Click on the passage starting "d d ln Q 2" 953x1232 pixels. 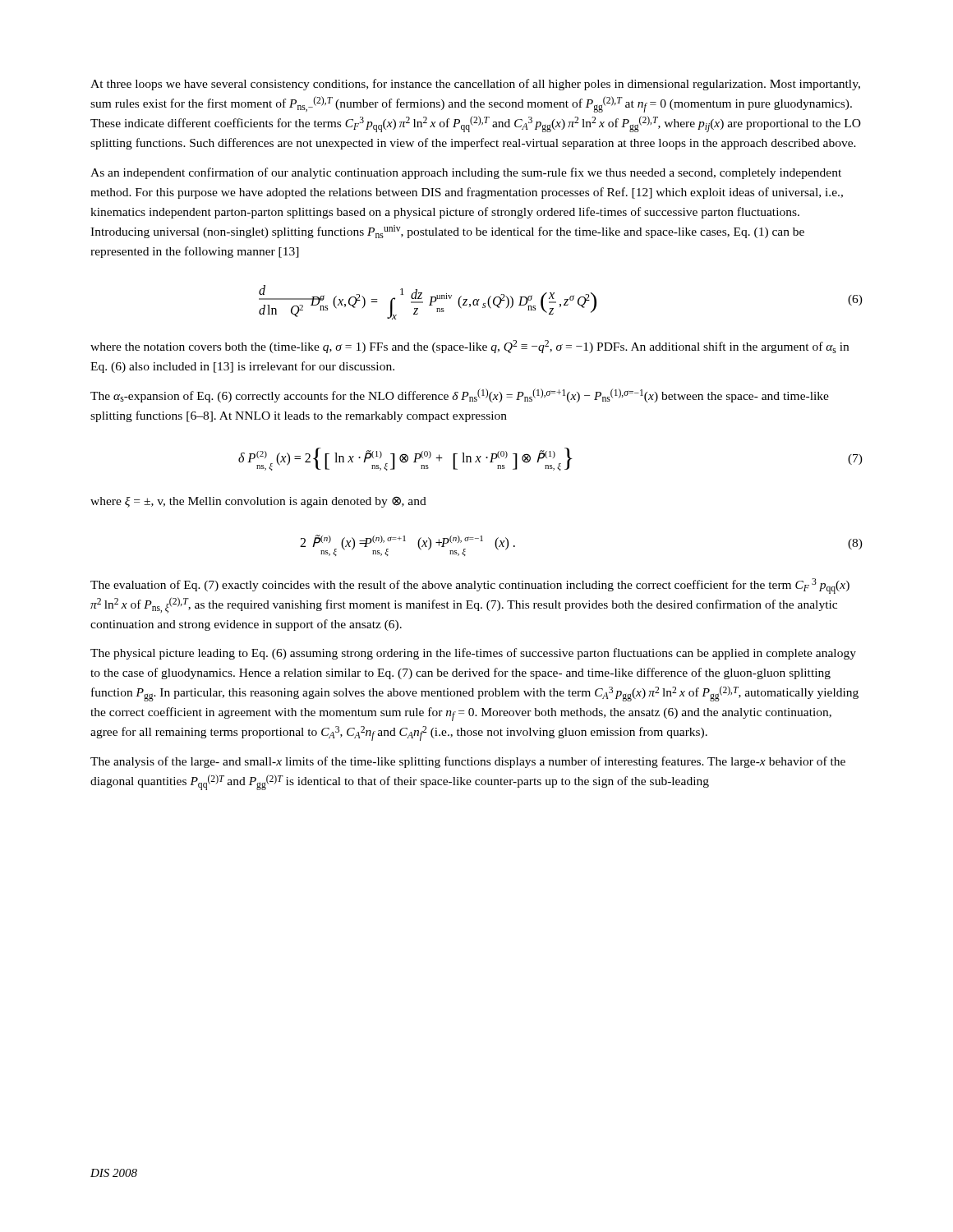pyautogui.click(x=561, y=299)
